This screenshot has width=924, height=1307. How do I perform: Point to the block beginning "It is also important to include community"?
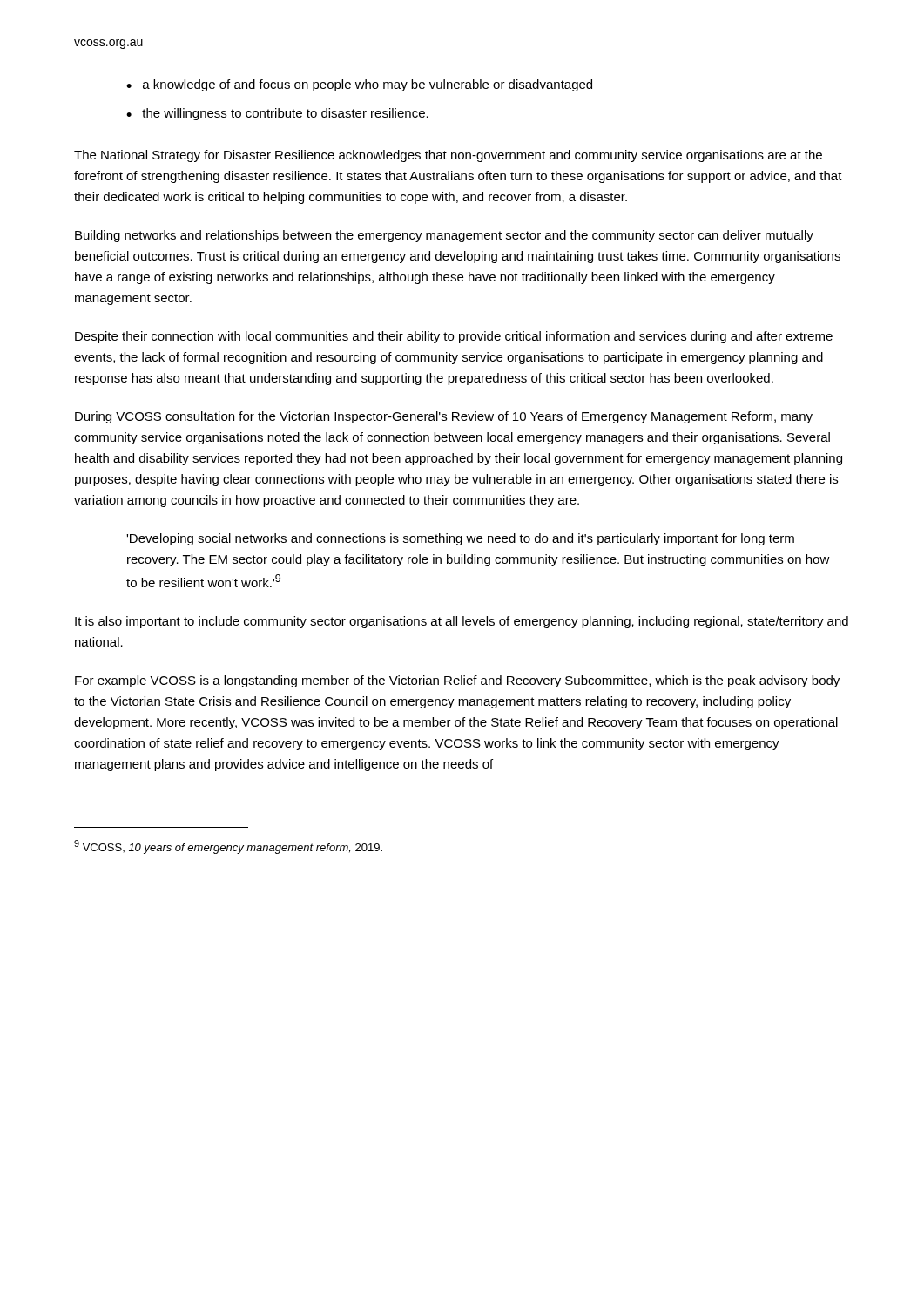pos(461,631)
